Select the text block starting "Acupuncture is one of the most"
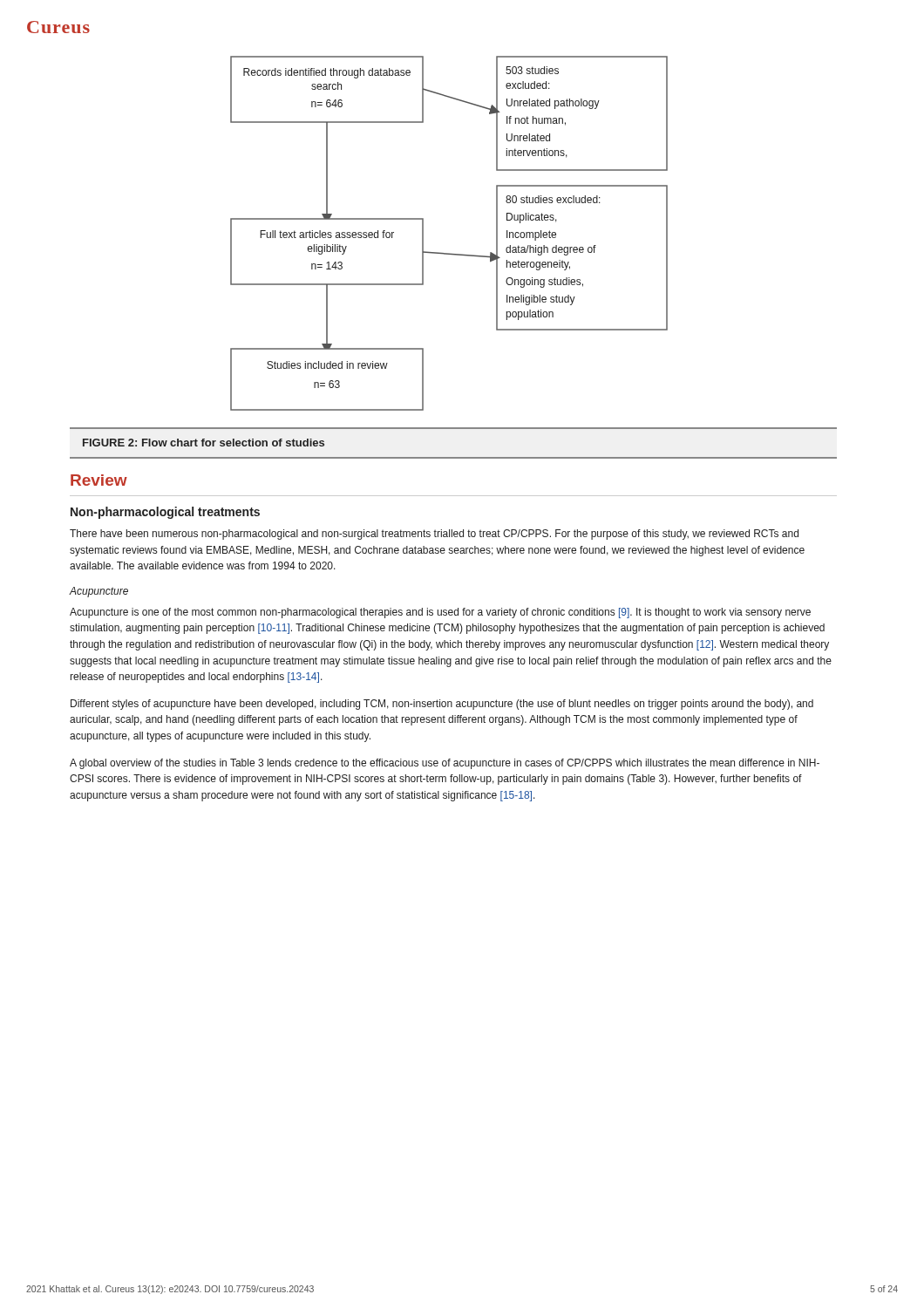Image resolution: width=924 pixels, height=1308 pixels. point(451,644)
